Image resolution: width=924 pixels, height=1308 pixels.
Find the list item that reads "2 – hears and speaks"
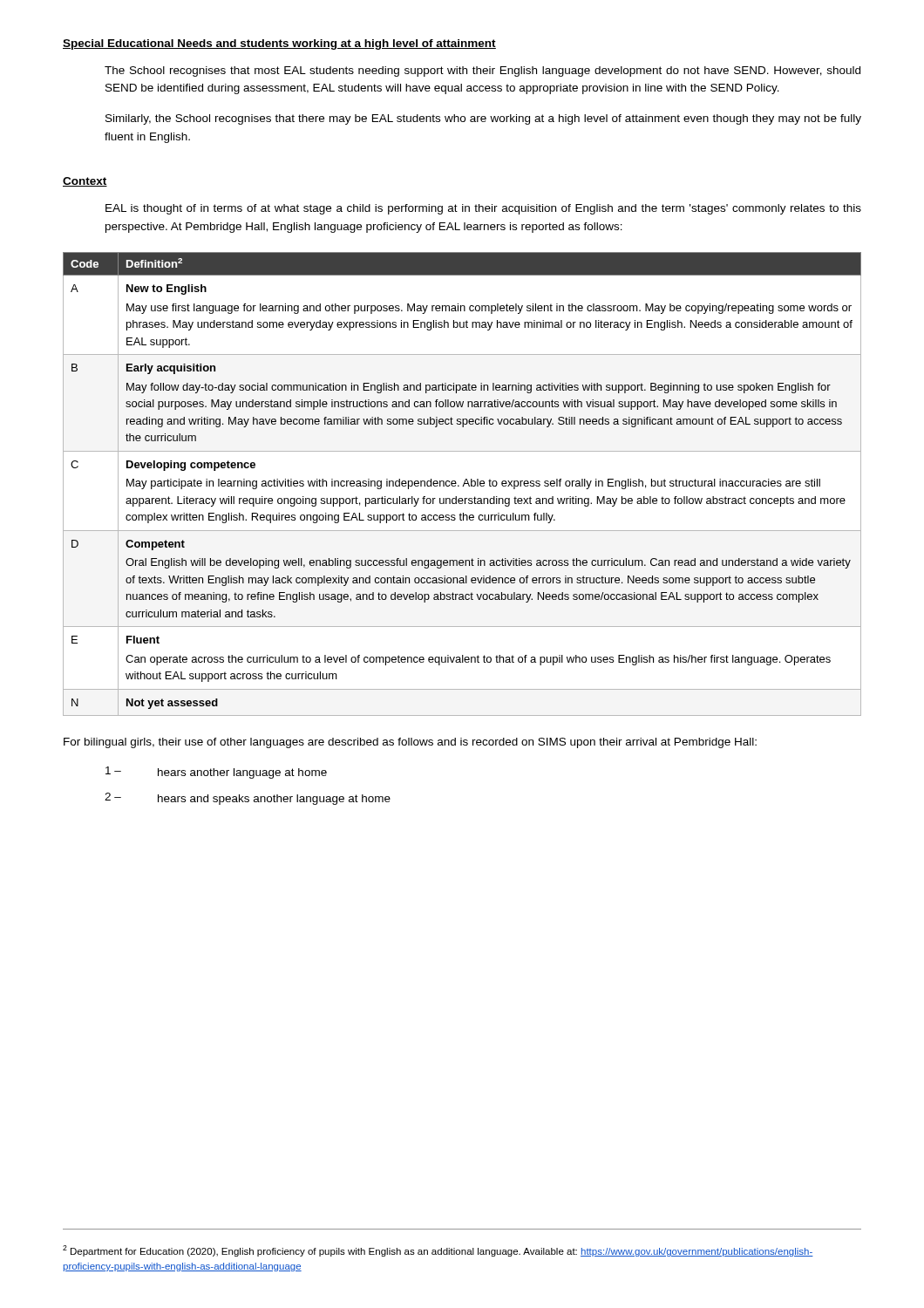pyautogui.click(x=248, y=799)
